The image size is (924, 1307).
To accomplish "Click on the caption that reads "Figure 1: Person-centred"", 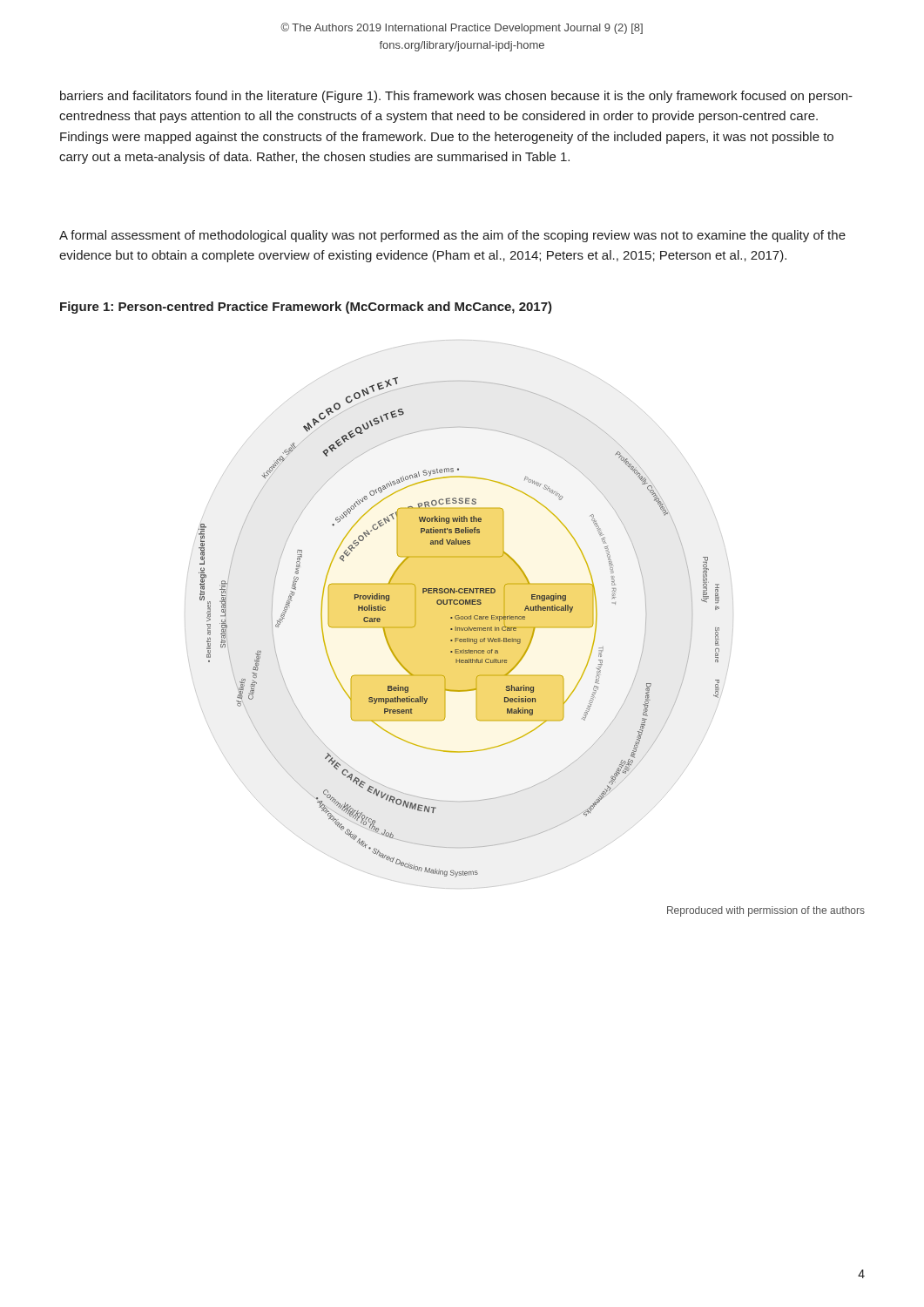I will point(306,306).
